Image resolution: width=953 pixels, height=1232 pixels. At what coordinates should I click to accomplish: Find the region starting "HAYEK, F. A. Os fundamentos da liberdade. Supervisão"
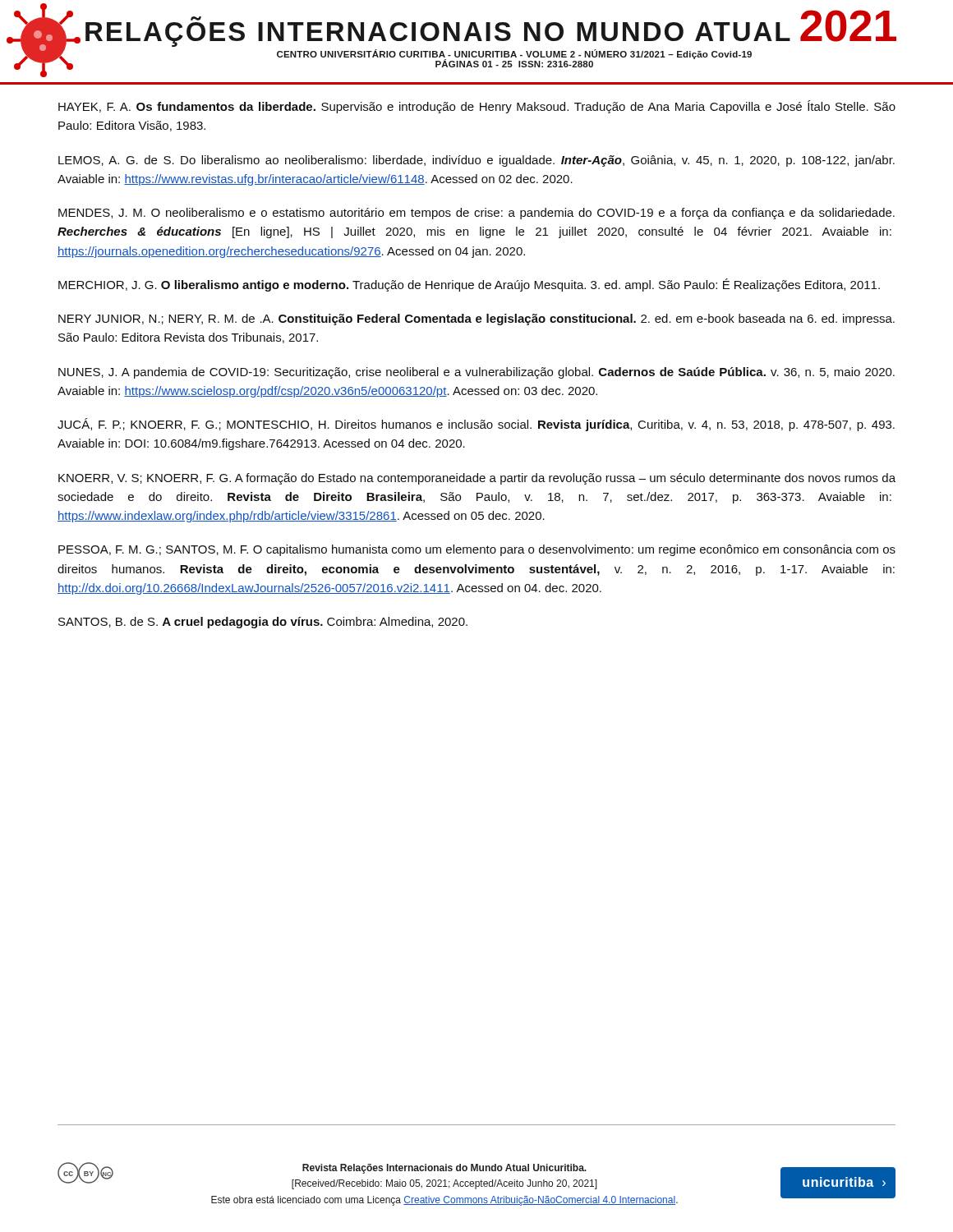[x=476, y=116]
